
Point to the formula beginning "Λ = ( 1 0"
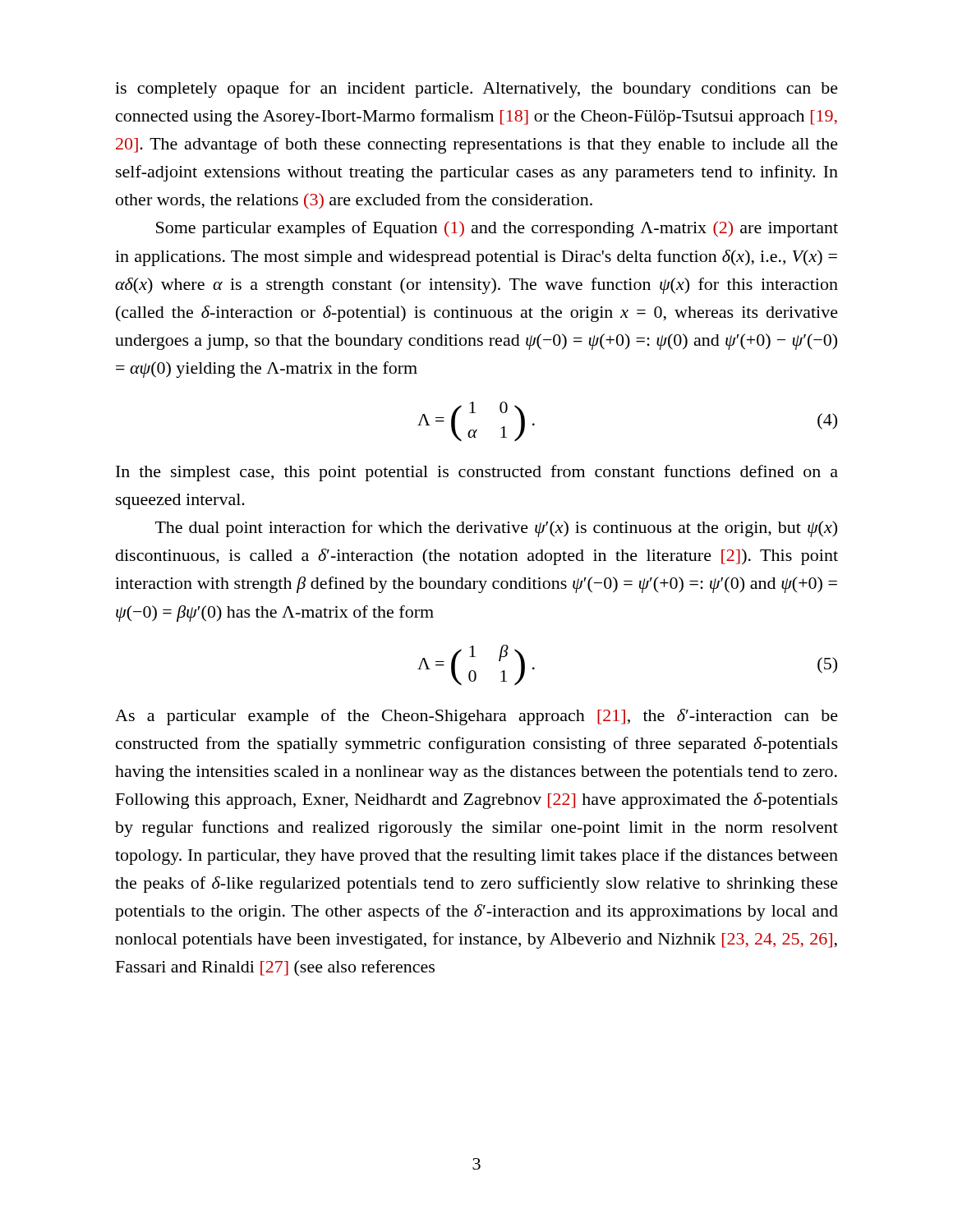[476, 420]
